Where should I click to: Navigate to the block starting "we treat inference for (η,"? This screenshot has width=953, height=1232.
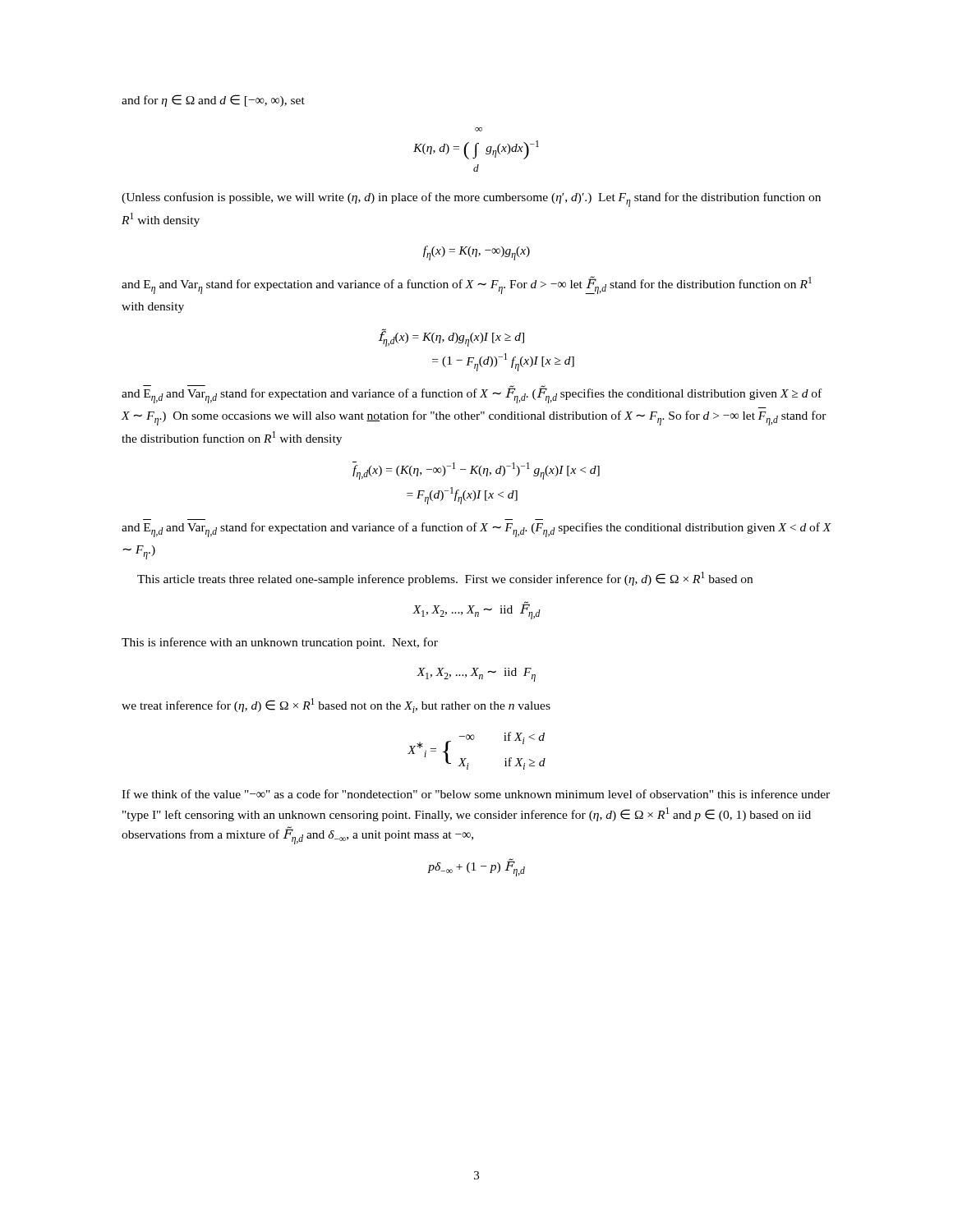pyautogui.click(x=336, y=706)
